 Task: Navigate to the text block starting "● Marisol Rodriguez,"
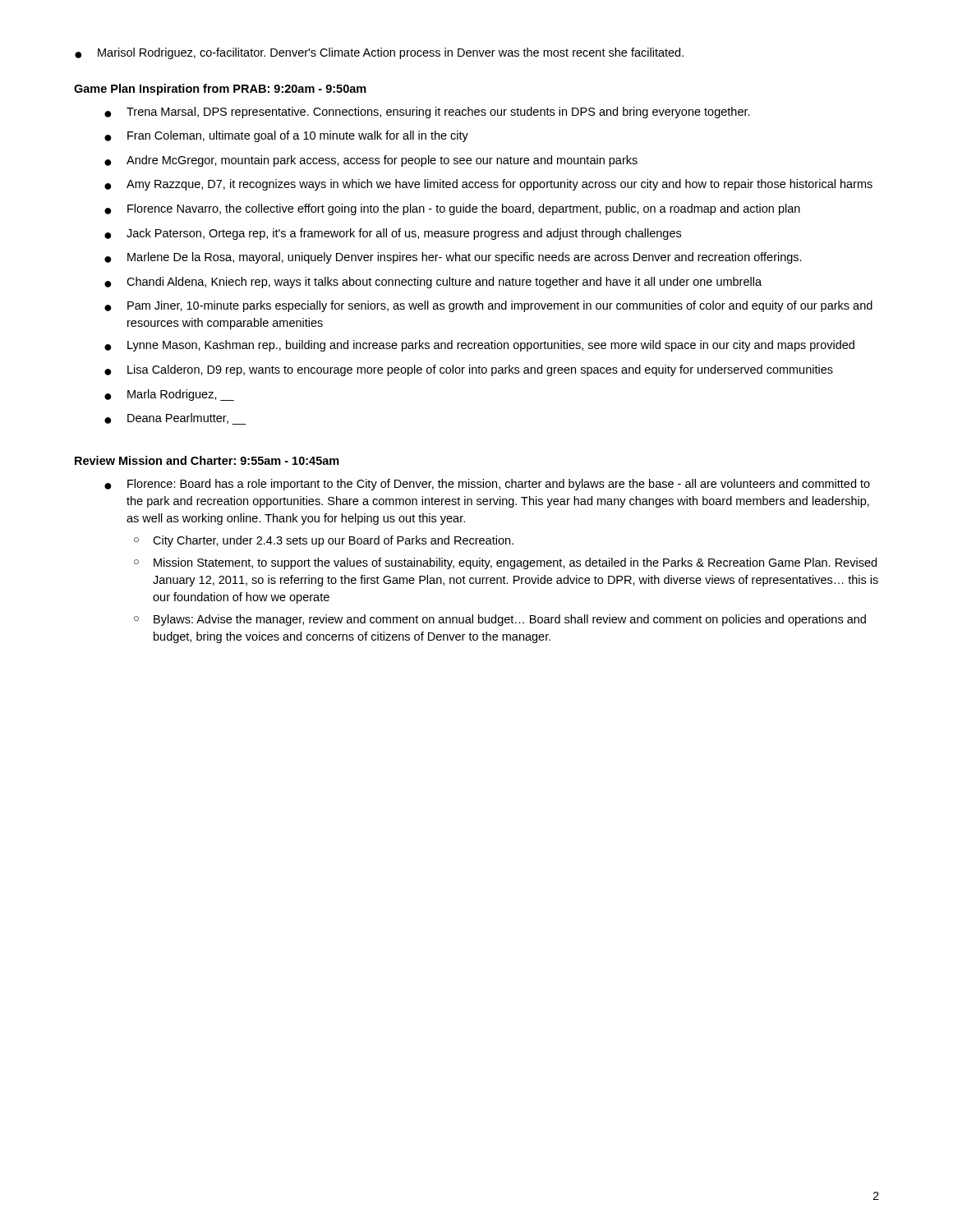476,54
